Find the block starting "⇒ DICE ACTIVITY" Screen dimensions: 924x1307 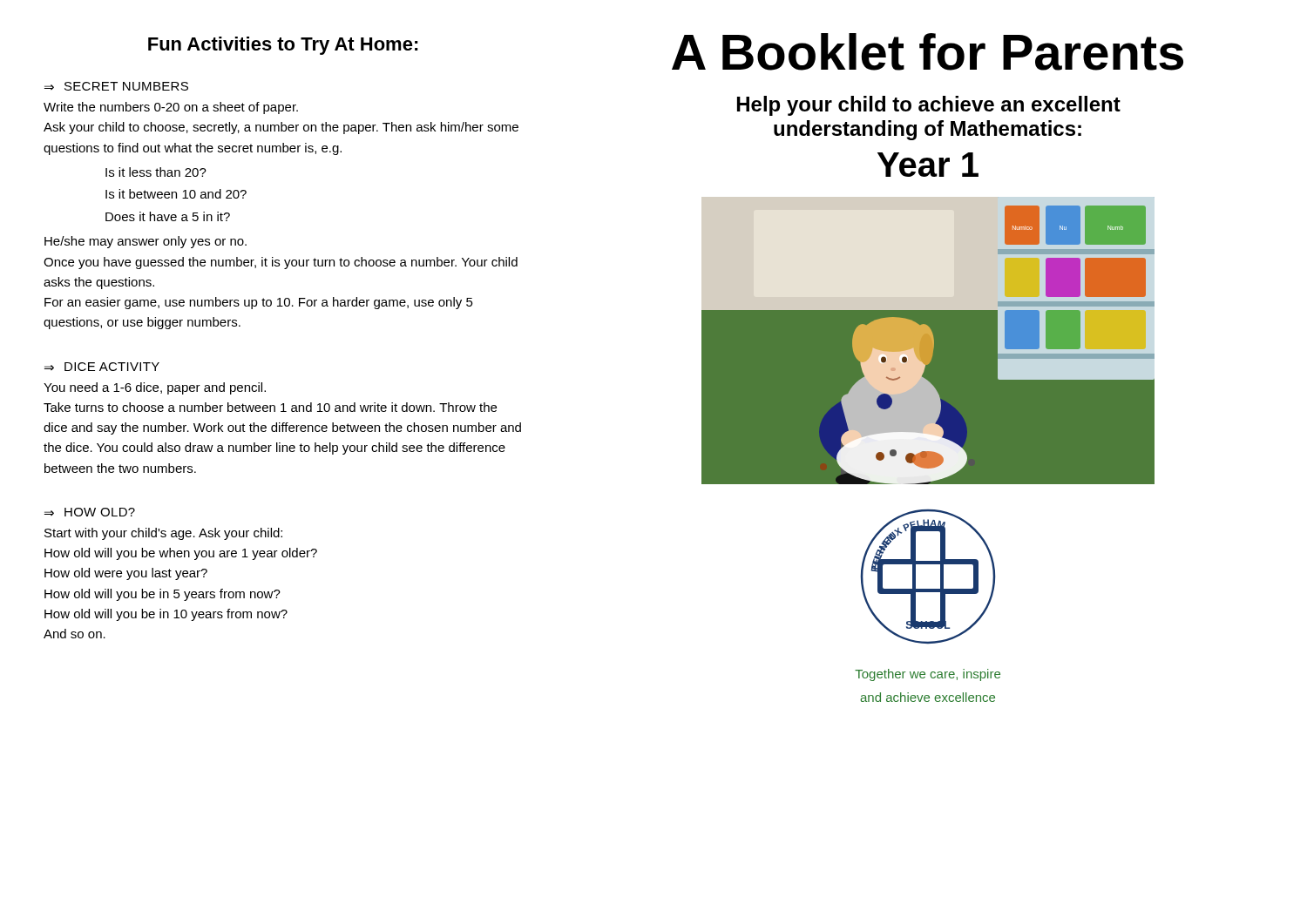pos(102,367)
